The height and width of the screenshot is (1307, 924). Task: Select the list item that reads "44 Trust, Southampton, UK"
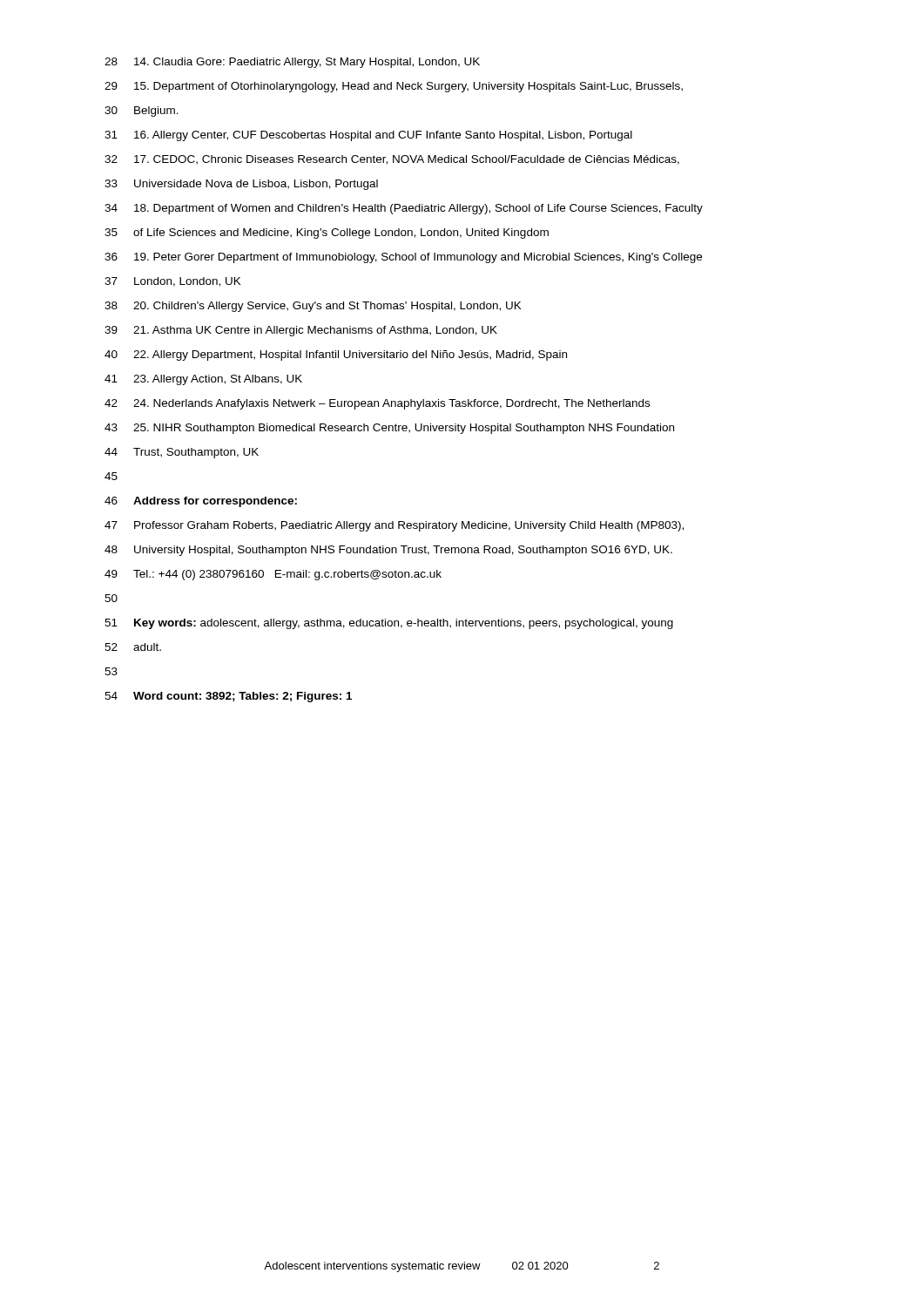(182, 453)
